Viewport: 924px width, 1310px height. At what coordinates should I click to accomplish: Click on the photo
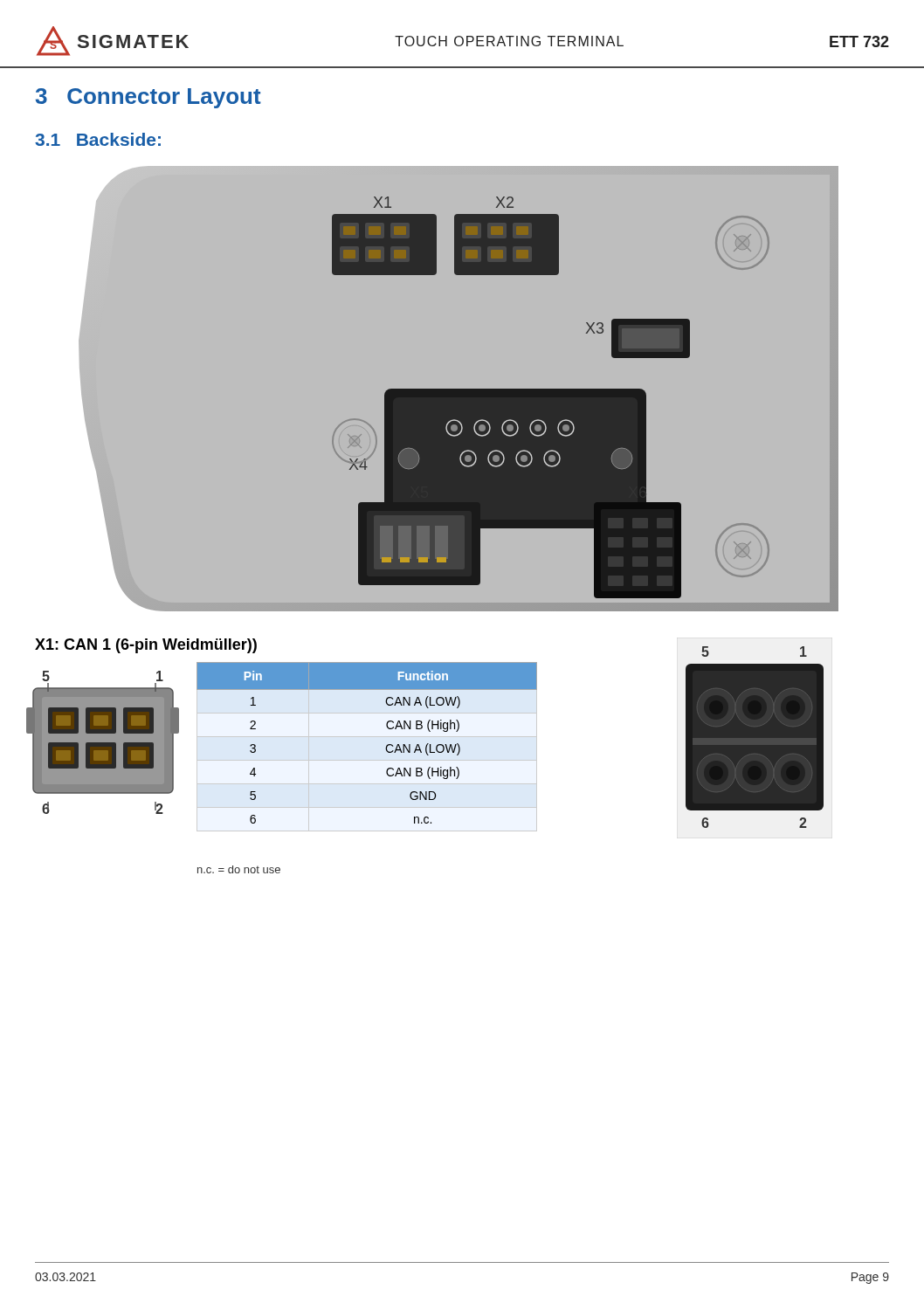coord(755,738)
